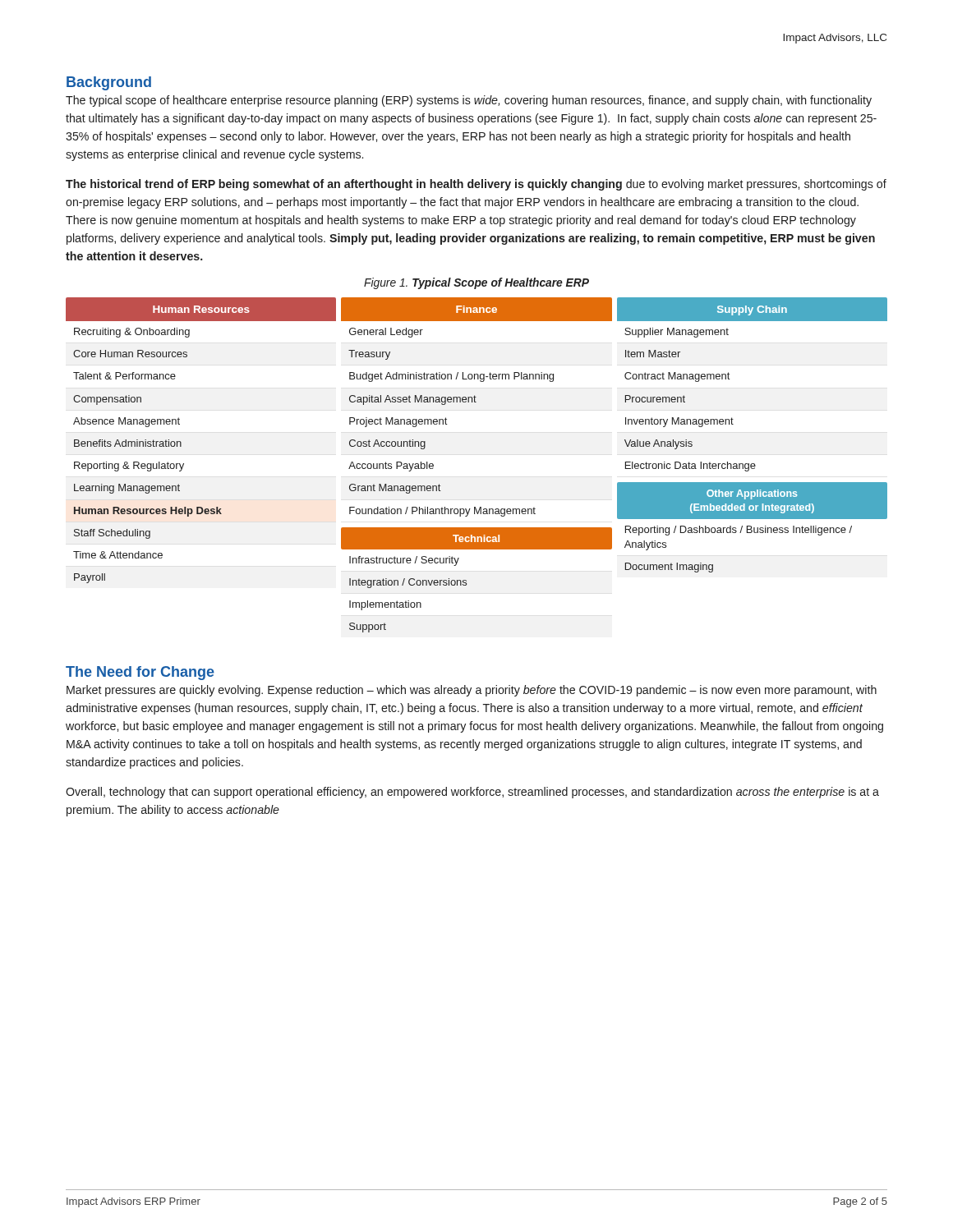Find the caption on this page that starts "Figure 1. Typical Scope of"
The image size is (953, 1232).
(476, 283)
